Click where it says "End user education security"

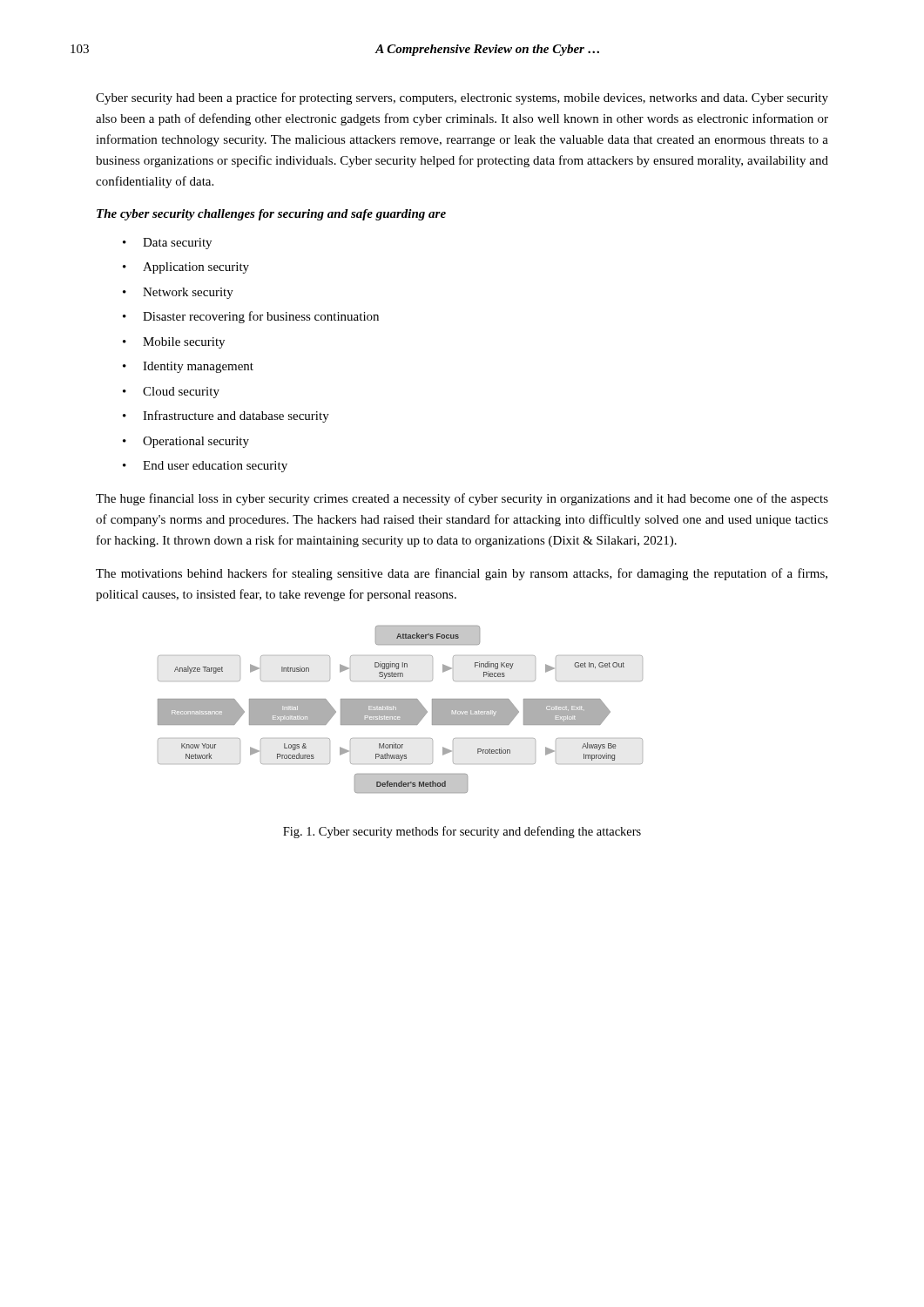[215, 465]
